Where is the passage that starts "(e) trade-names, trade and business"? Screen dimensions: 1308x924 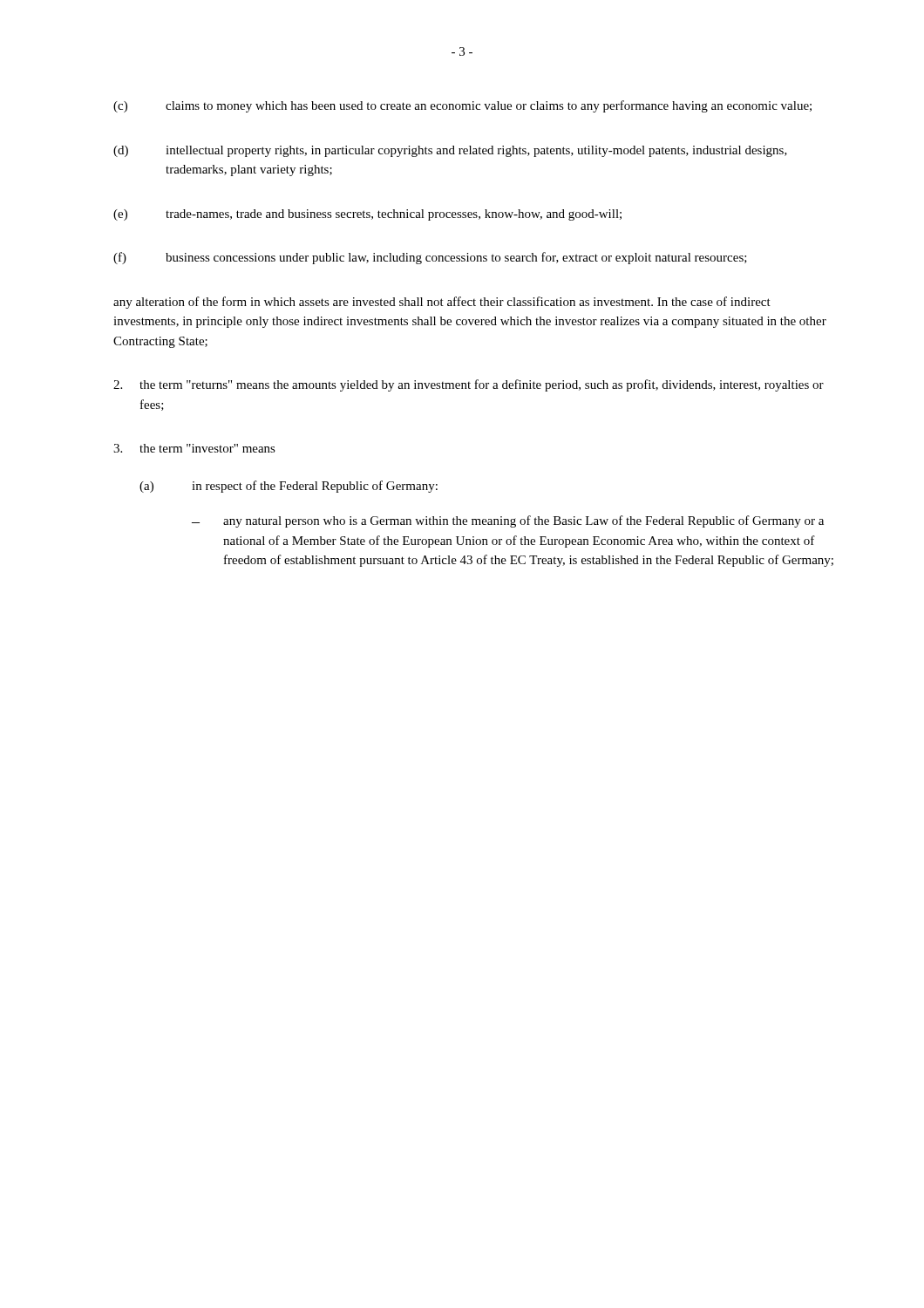475,213
